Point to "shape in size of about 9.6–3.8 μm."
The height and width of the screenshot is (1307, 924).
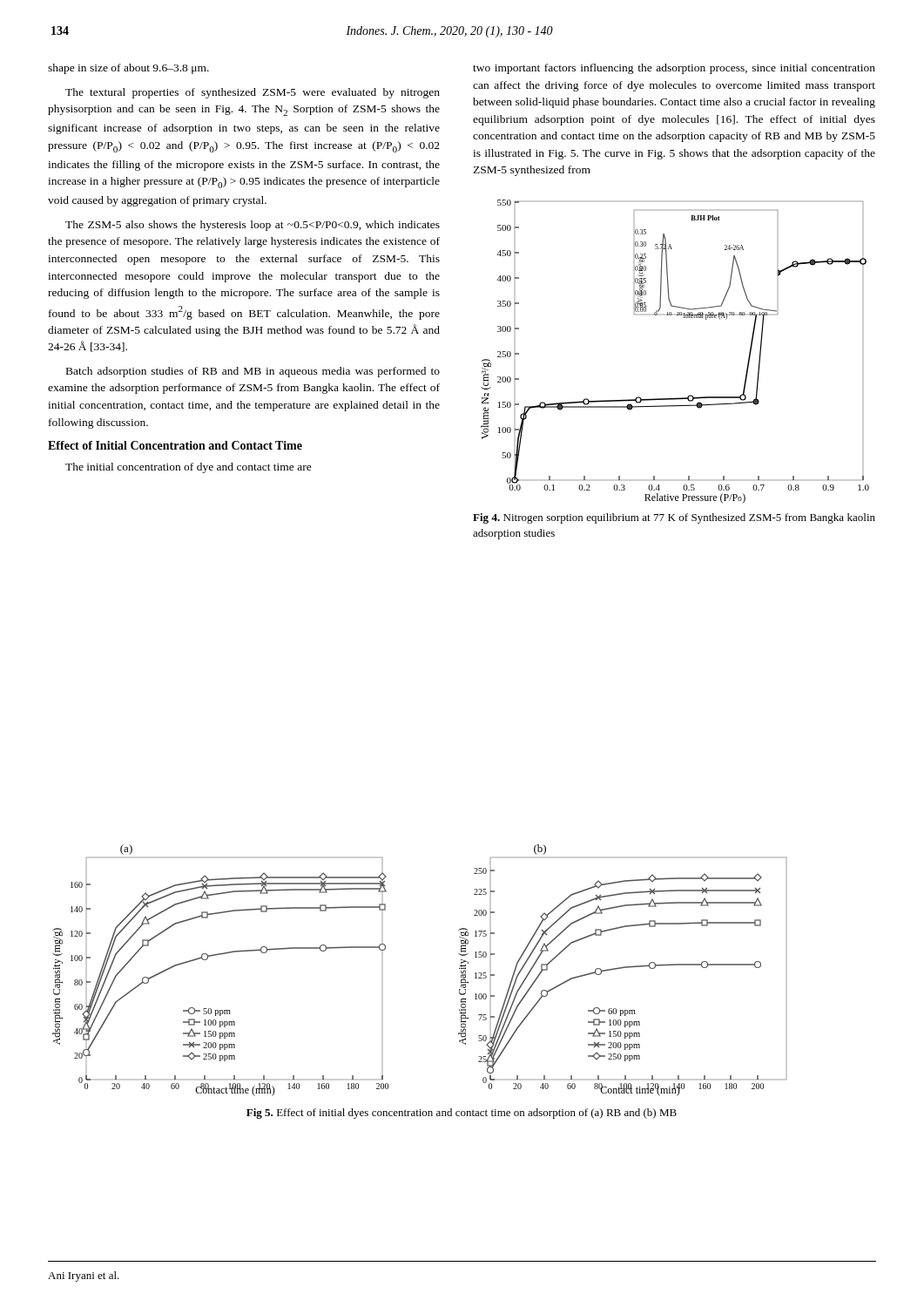[x=129, y=68]
